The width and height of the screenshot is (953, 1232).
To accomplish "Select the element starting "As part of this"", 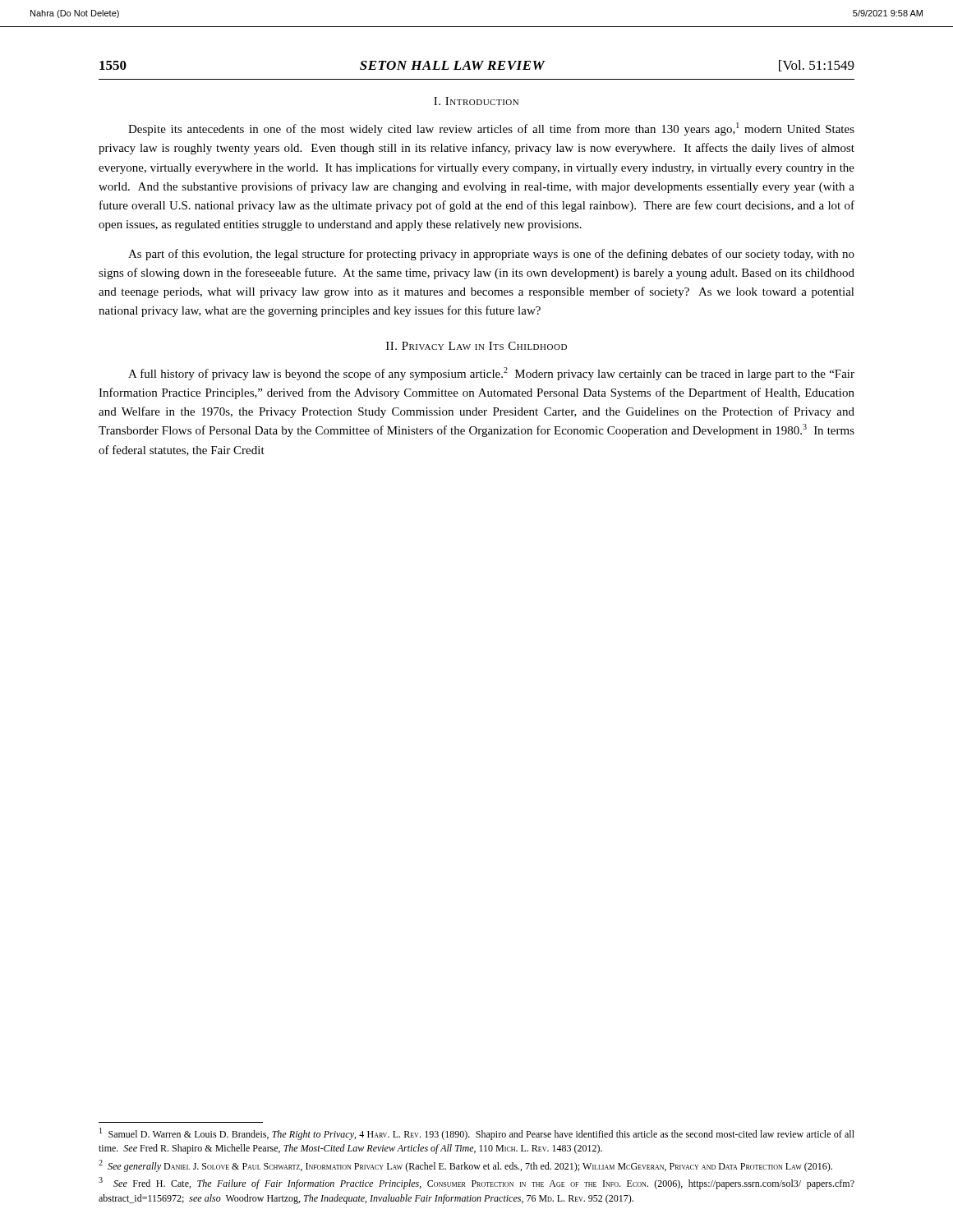I will [x=476, y=282].
